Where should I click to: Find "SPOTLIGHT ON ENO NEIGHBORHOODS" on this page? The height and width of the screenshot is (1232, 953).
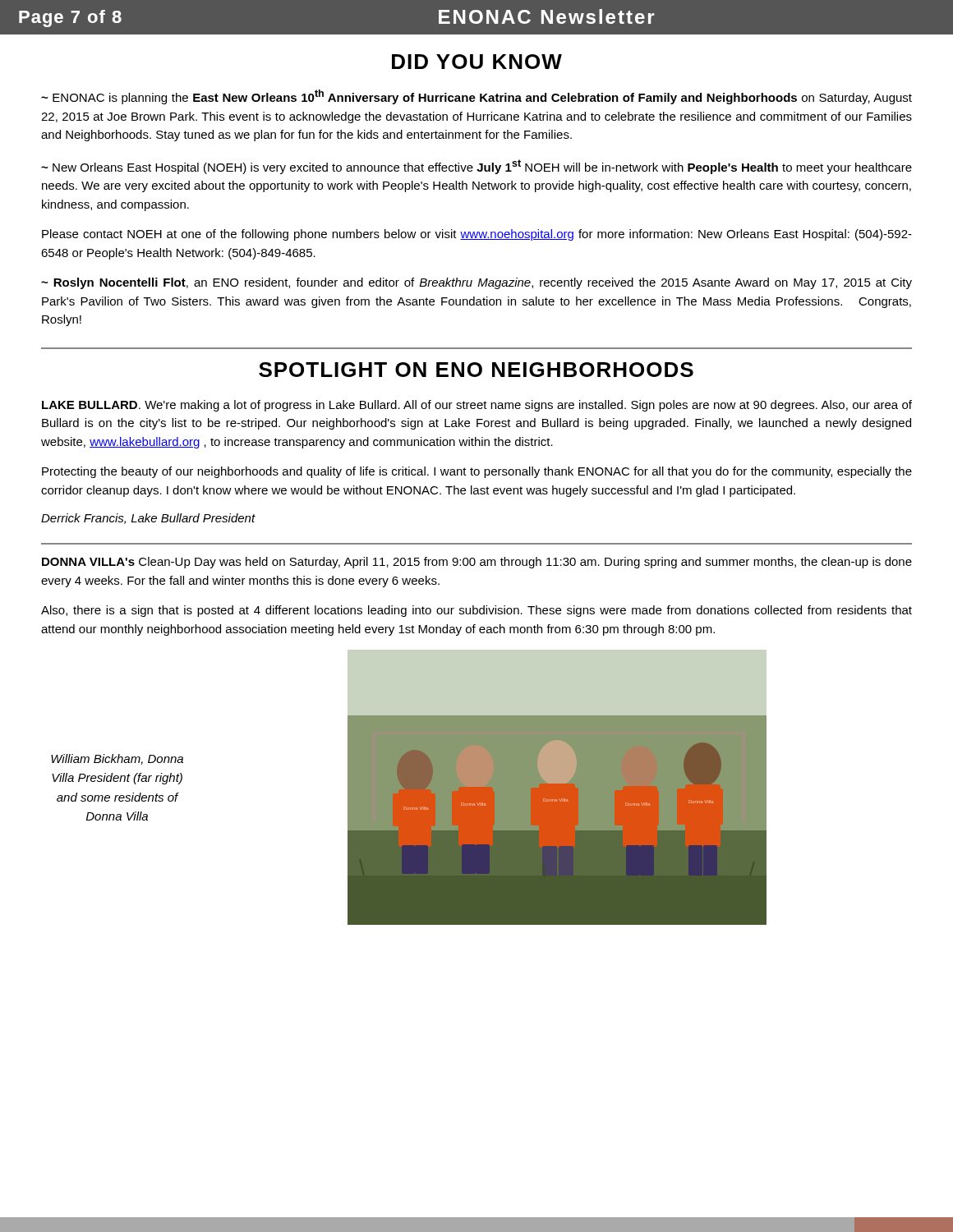coord(476,369)
